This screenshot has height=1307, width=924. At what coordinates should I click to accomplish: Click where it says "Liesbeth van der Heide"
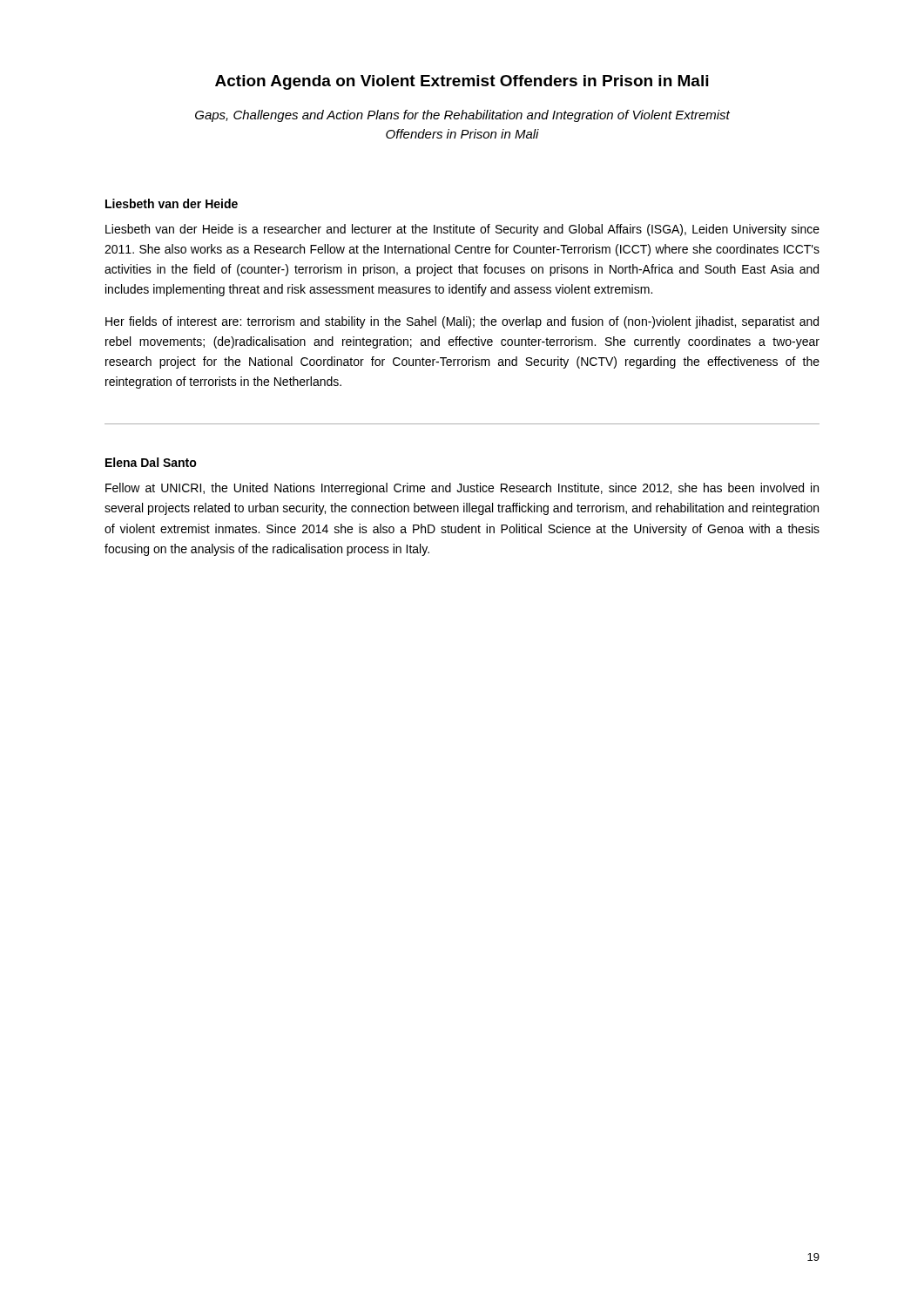pyautogui.click(x=171, y=204)
